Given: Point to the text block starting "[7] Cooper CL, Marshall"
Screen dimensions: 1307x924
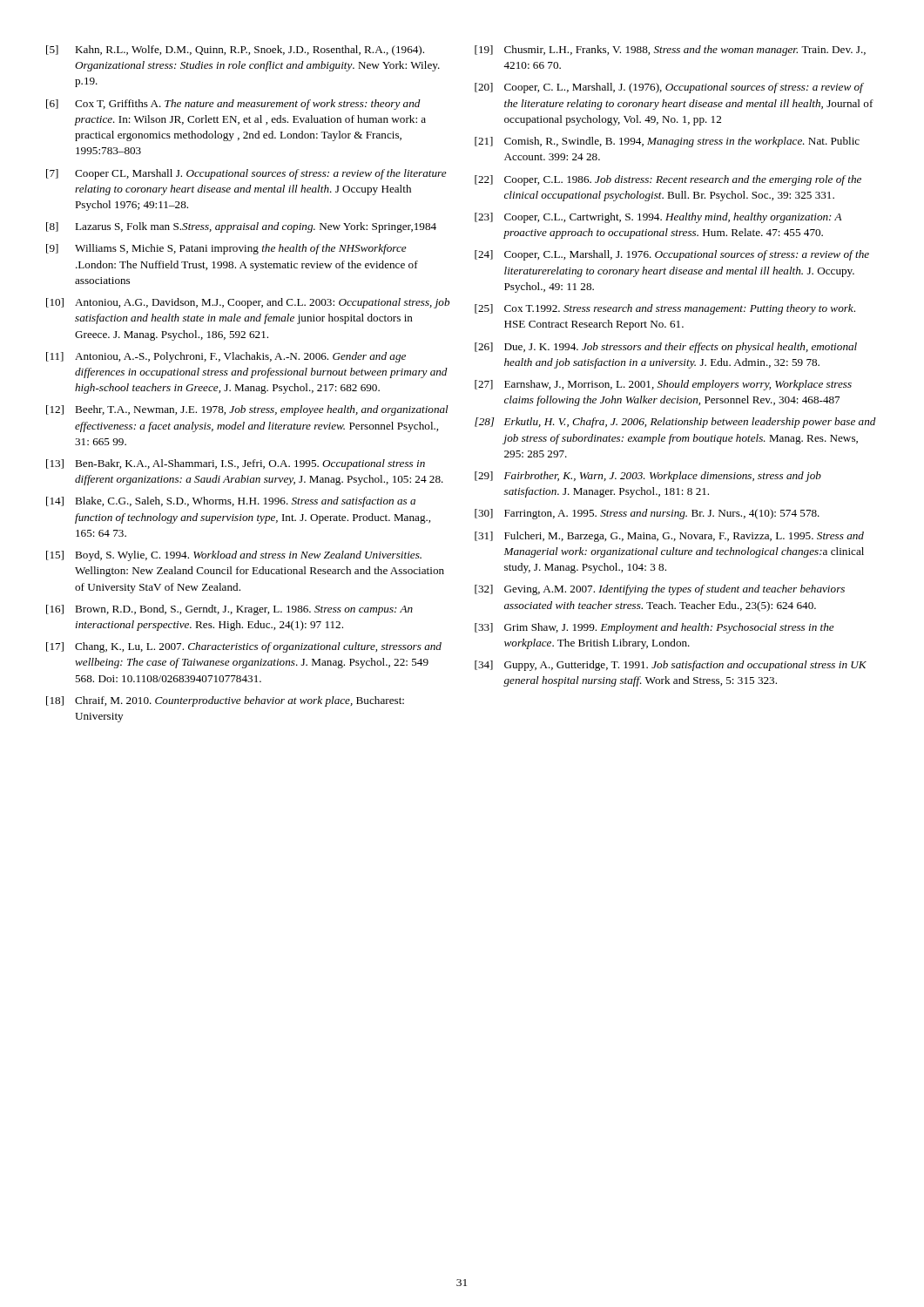Looking at the screenshot, I should pyautogui.click(x=248, y=189).
